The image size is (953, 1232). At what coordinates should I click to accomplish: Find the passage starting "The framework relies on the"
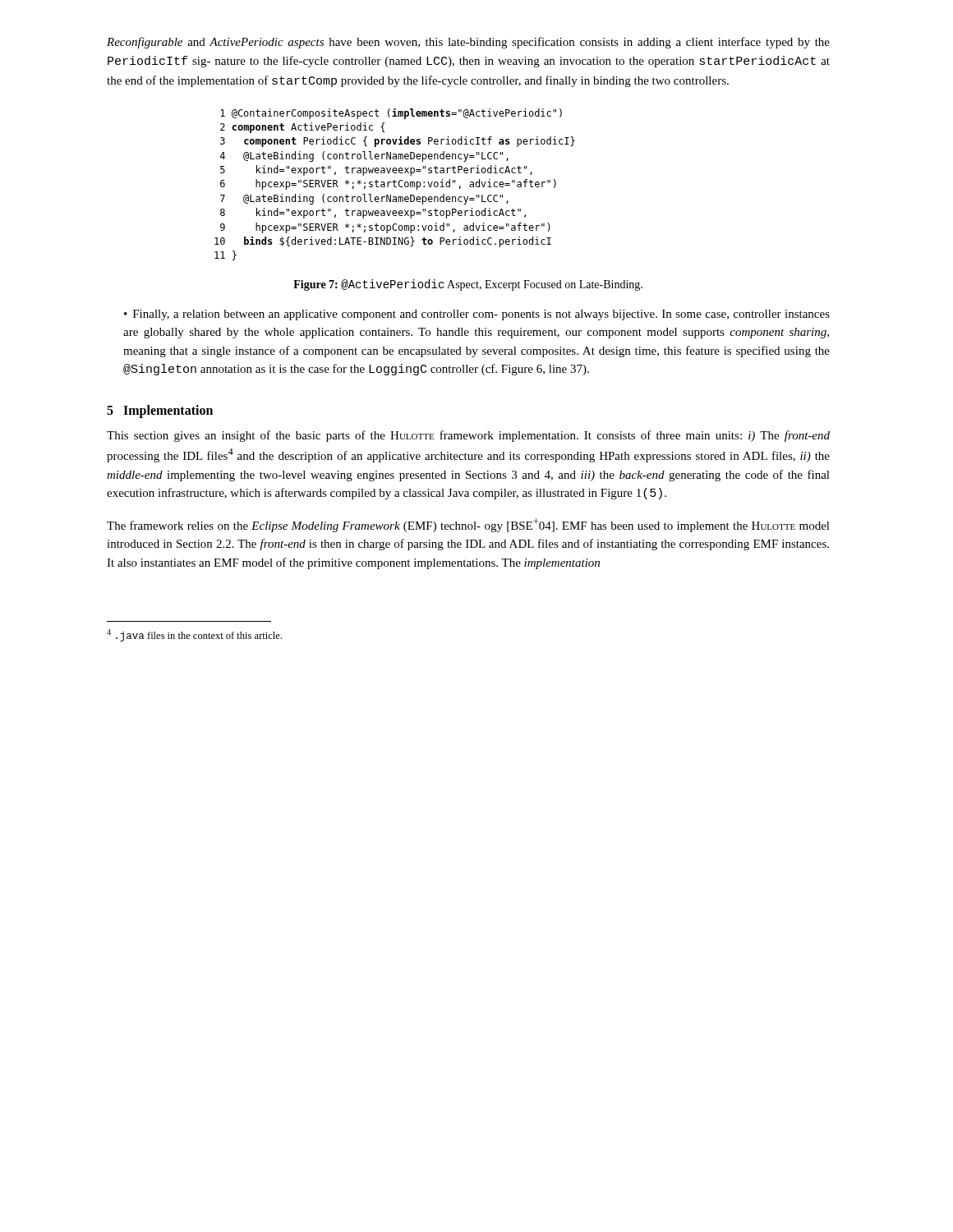pos(468,542)
